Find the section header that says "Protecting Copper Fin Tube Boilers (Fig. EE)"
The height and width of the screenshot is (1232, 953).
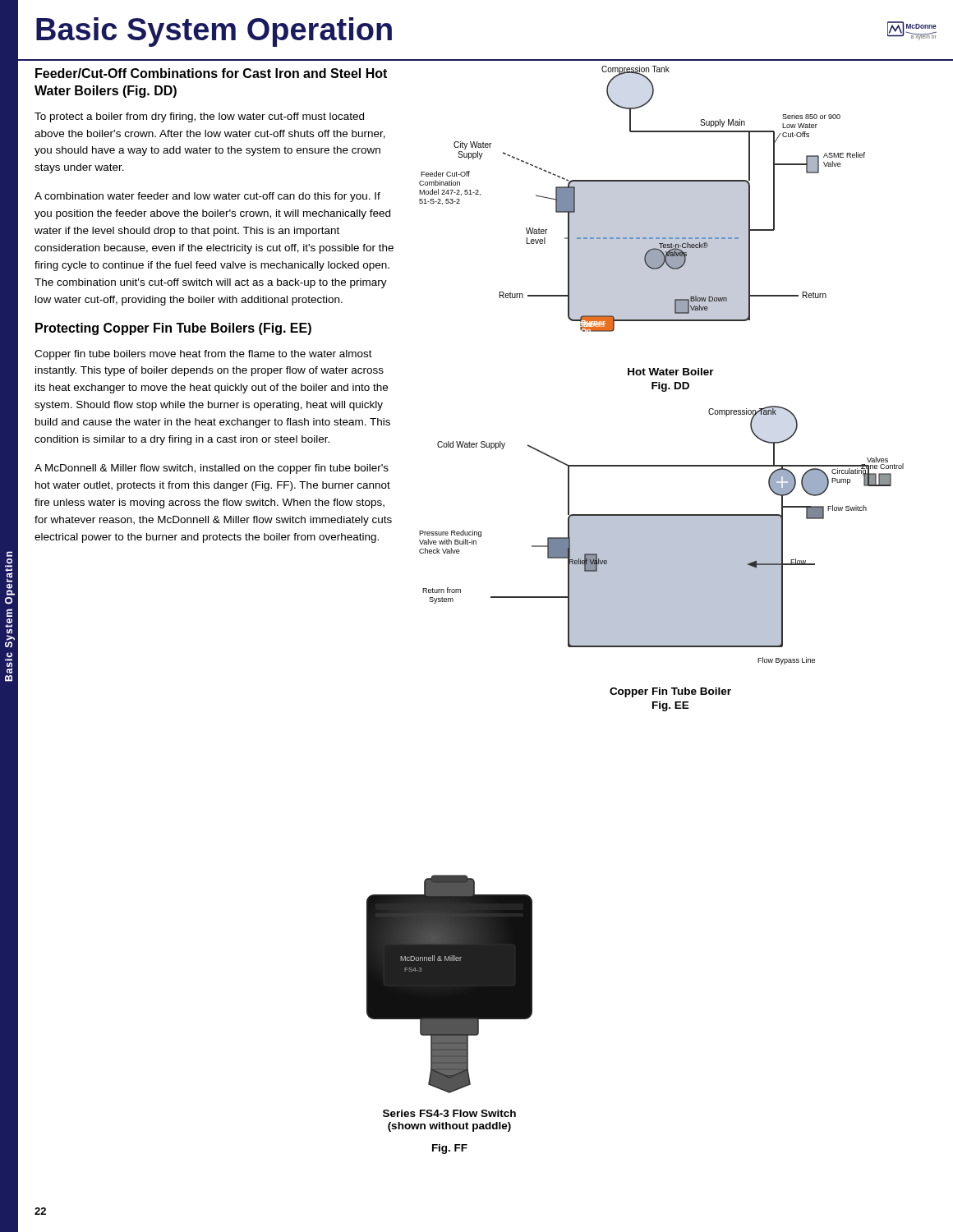coord(173,328)
